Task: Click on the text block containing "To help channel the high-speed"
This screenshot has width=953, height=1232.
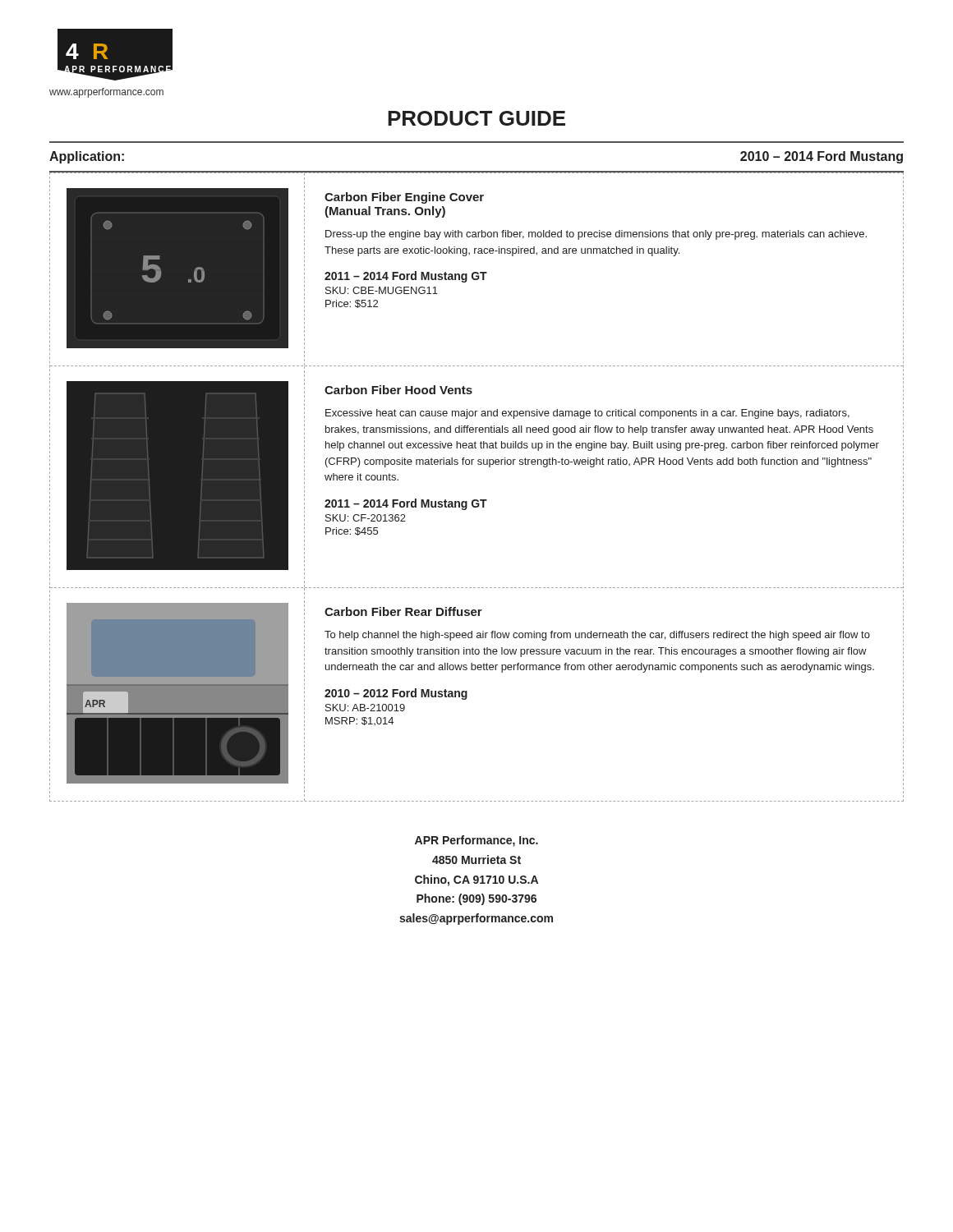Action: tap(600, 650)
